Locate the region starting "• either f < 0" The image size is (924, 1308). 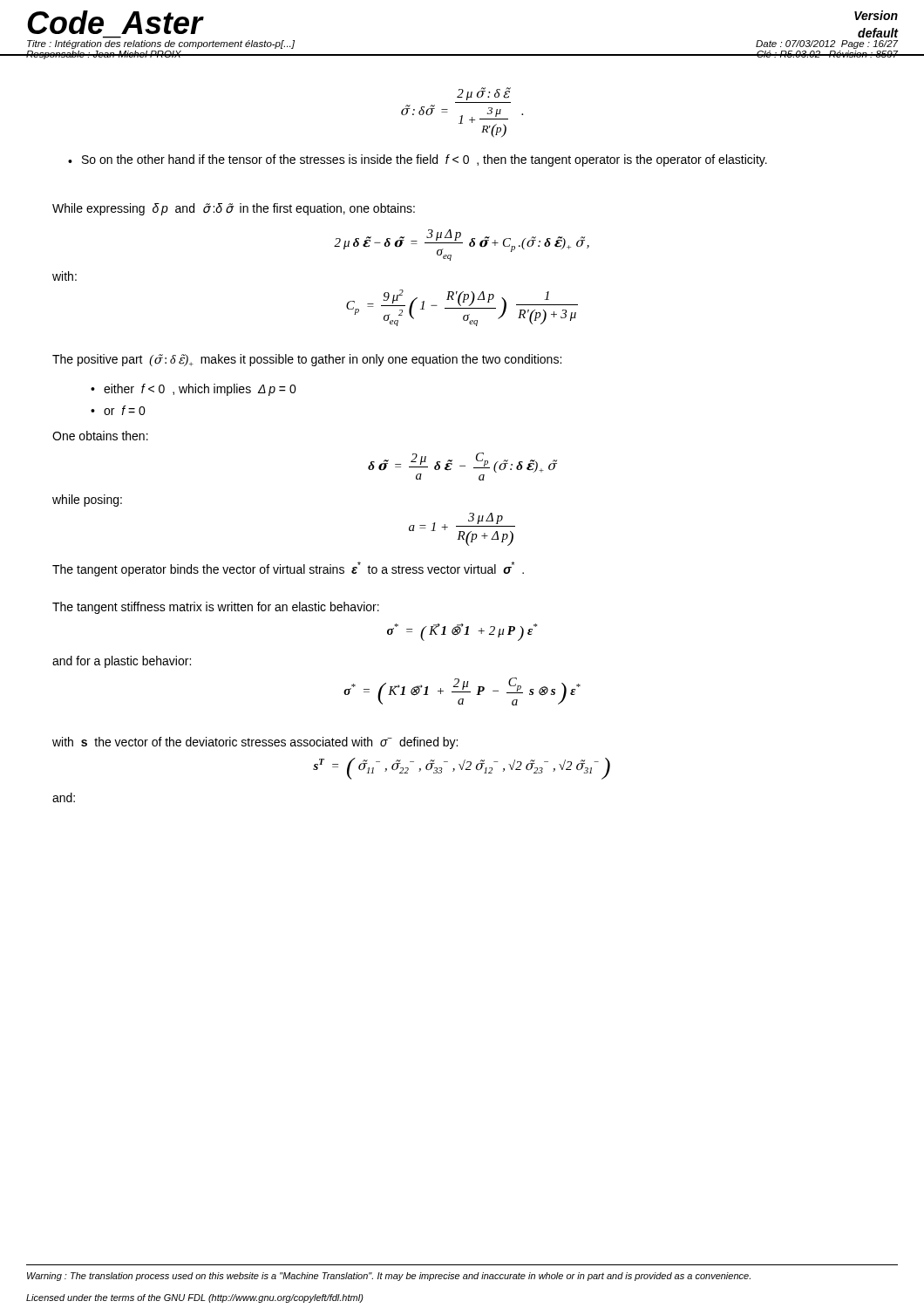[x=193, y=389]
